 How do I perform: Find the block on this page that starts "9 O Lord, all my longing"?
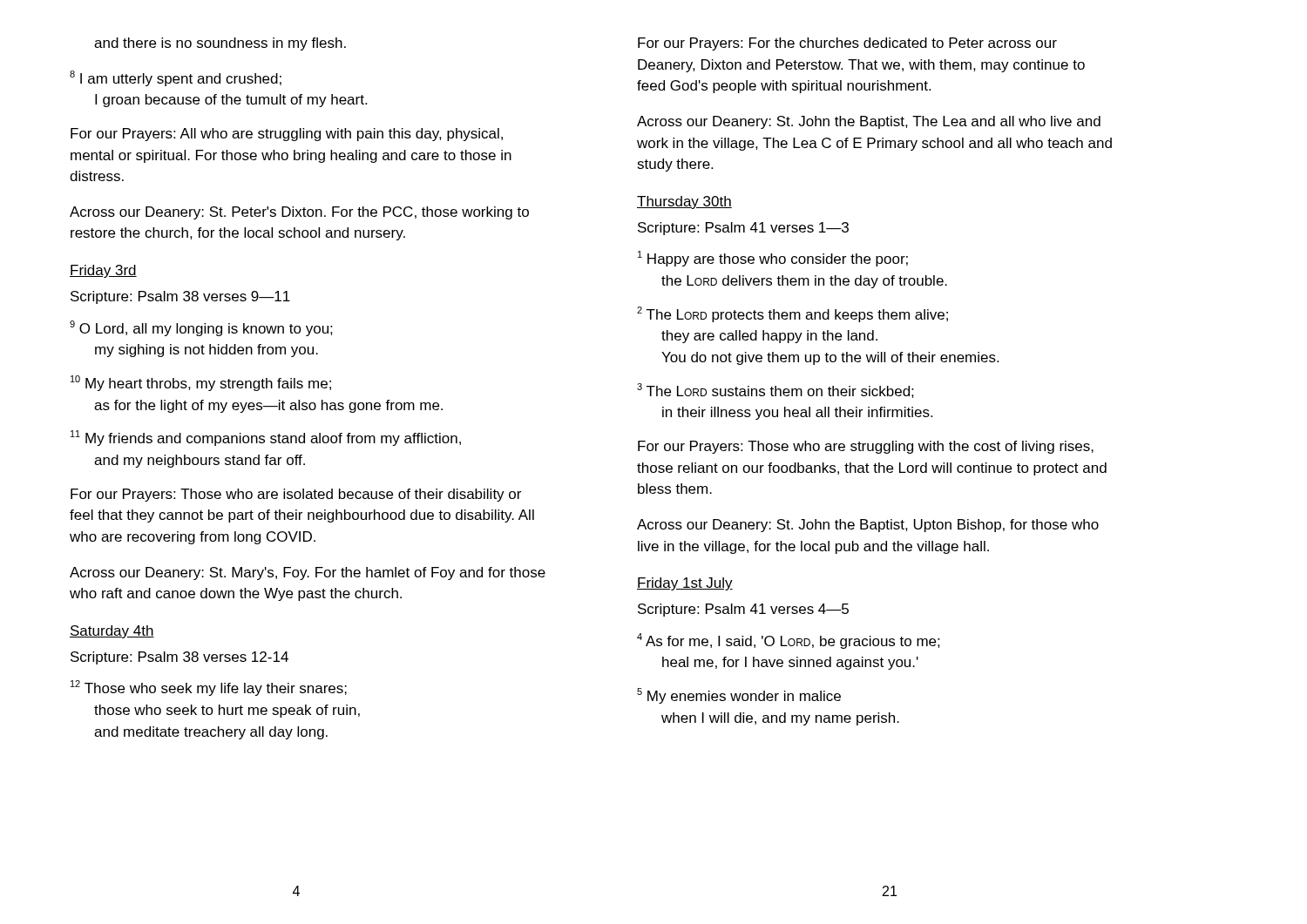coord(309,340)
